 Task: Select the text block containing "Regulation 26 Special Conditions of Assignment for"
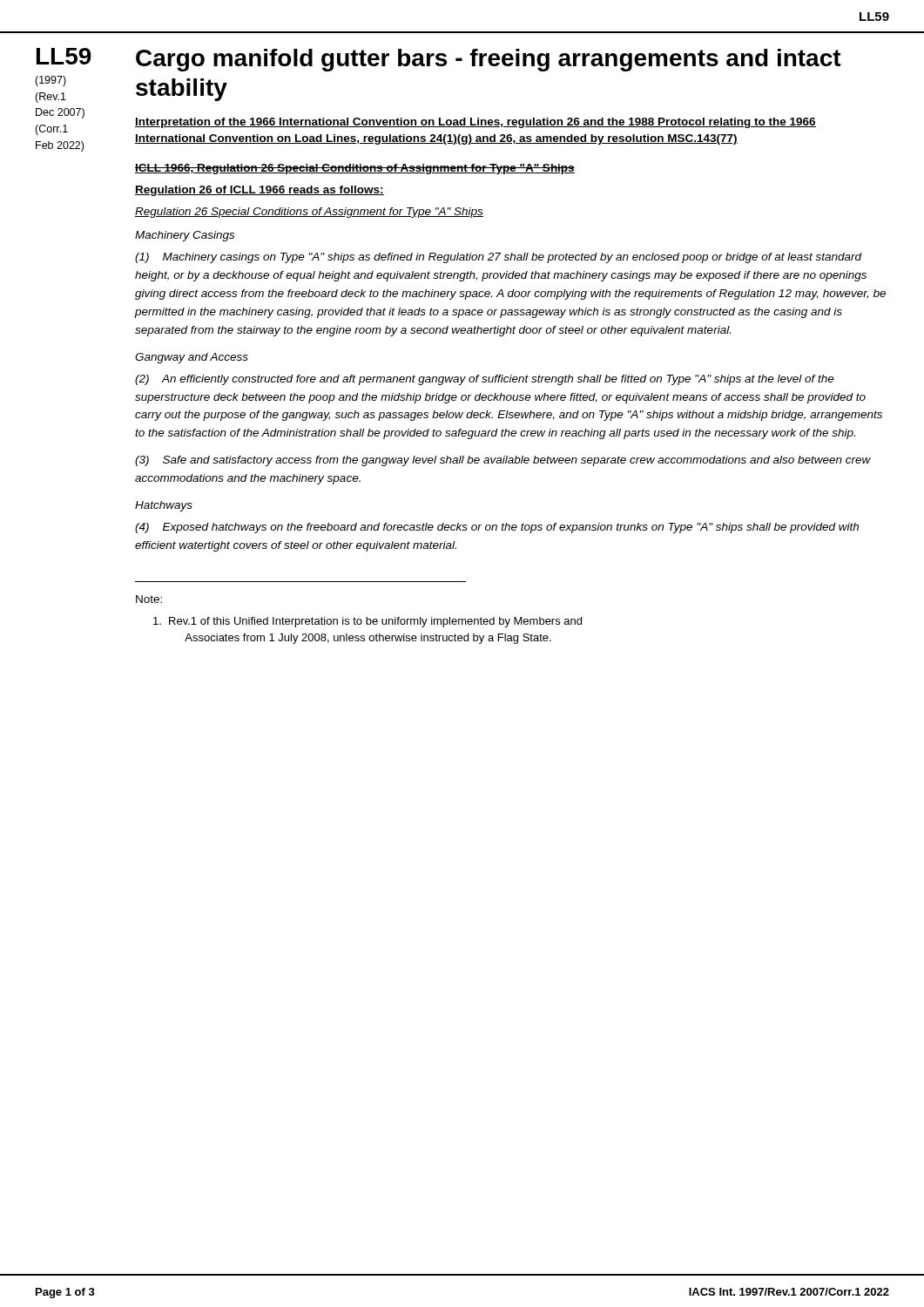tap(309, 211)
